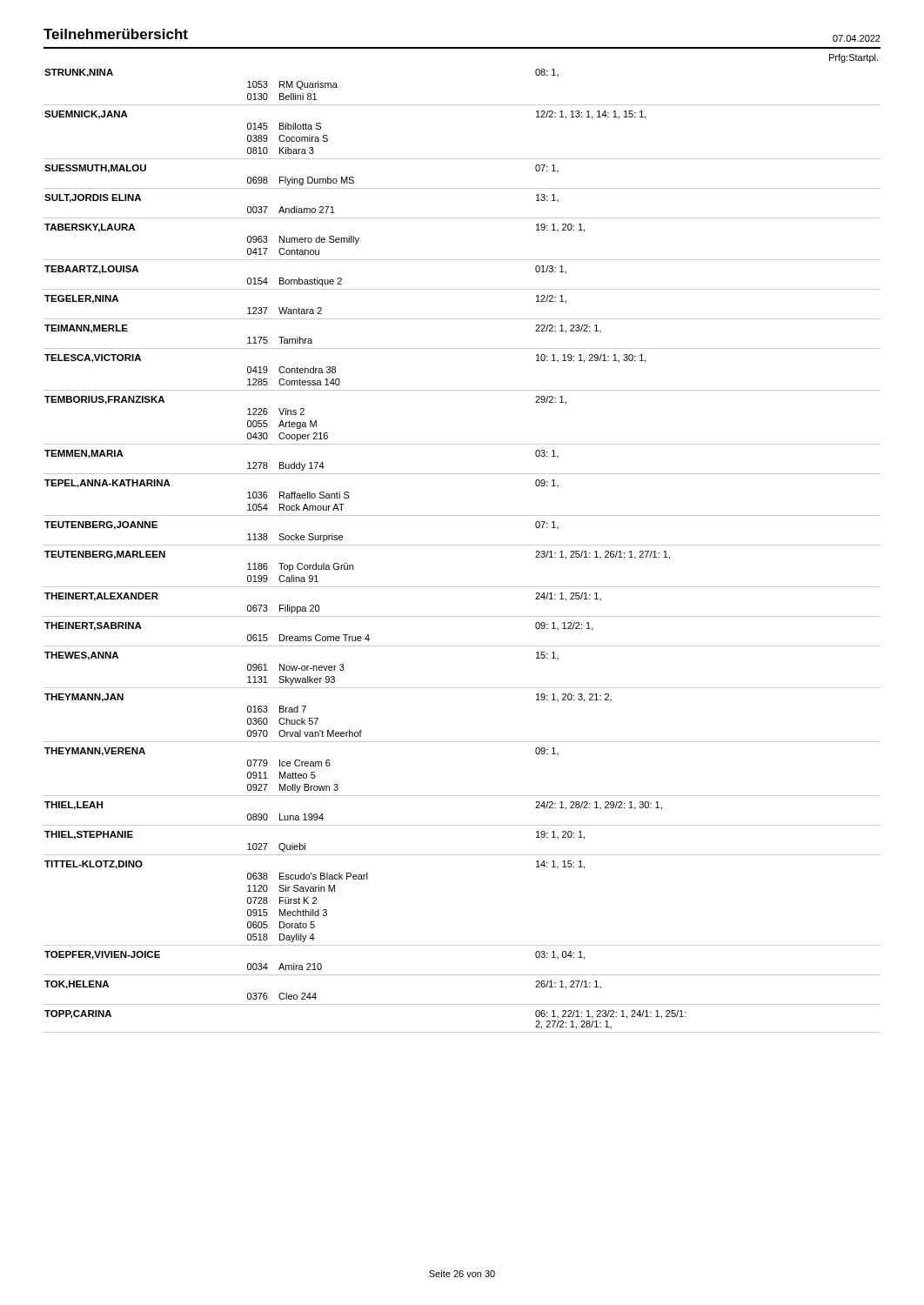Select the text starting "TABERSKY,LAURA 19: 1, 20: 1, 0963Numero"

pyautogui.click(x=315, y=239)
